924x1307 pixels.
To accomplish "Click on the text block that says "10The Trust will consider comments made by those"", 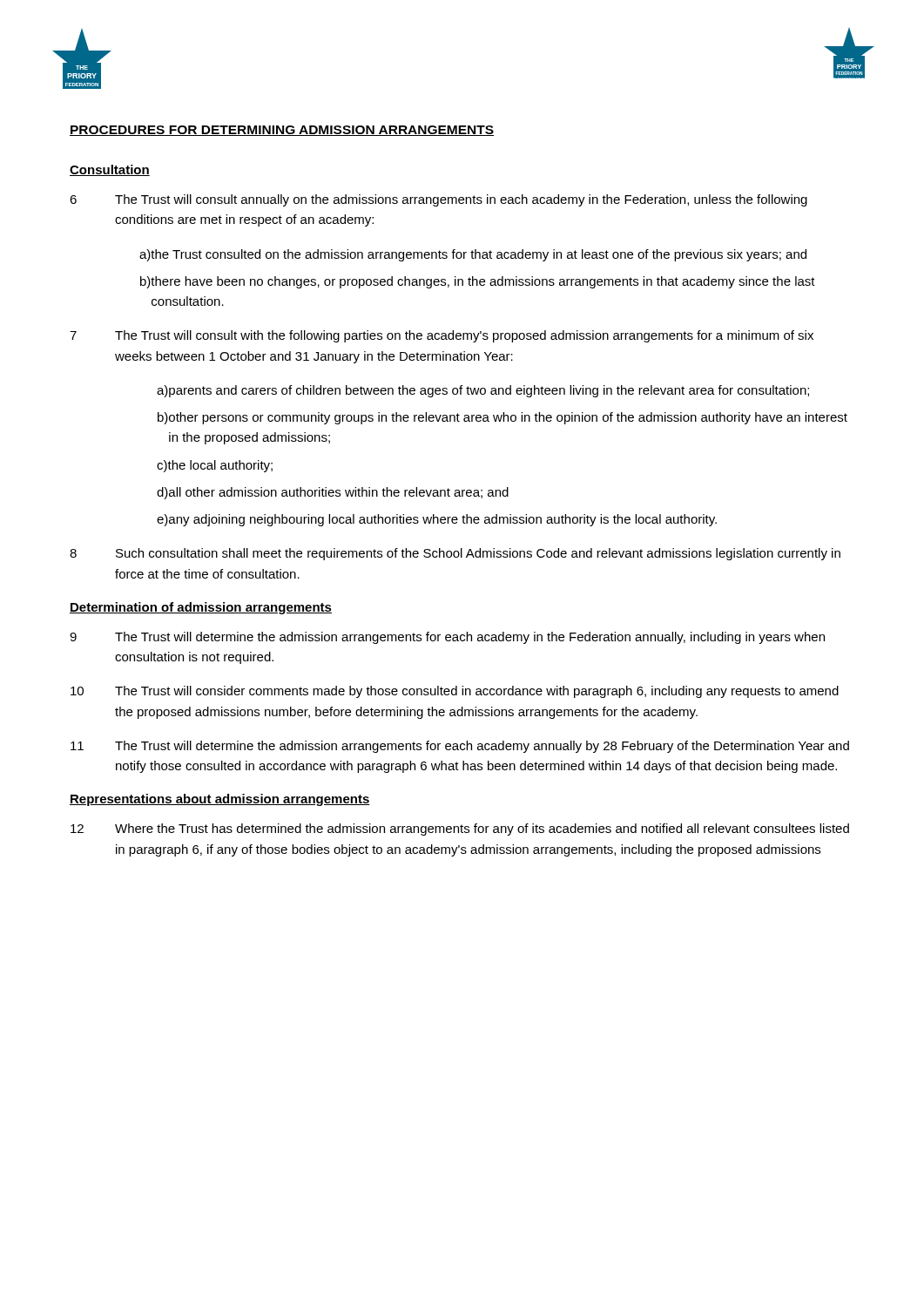I will click(x=460, y=701).
